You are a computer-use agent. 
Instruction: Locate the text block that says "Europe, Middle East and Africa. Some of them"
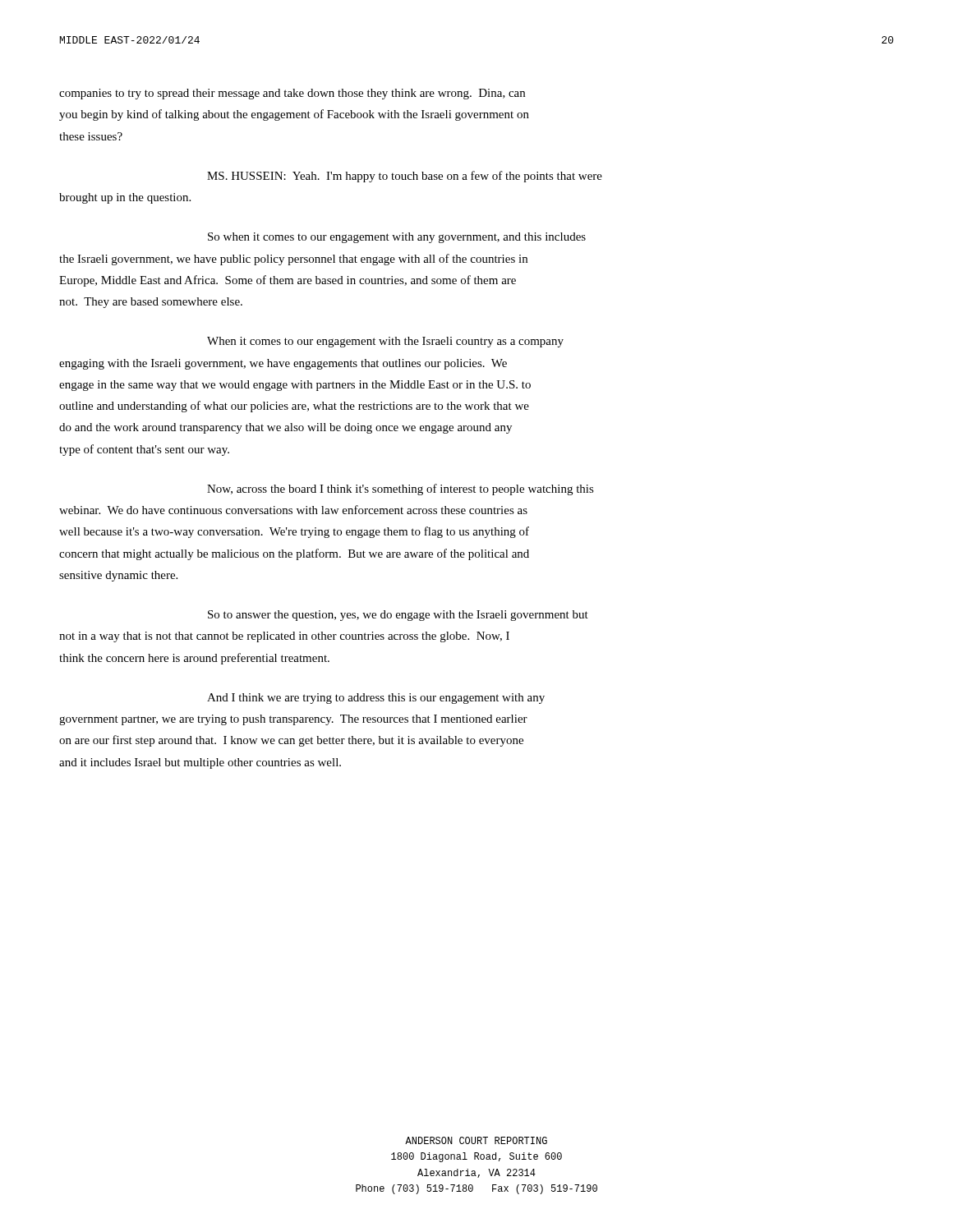click(288, 280)
